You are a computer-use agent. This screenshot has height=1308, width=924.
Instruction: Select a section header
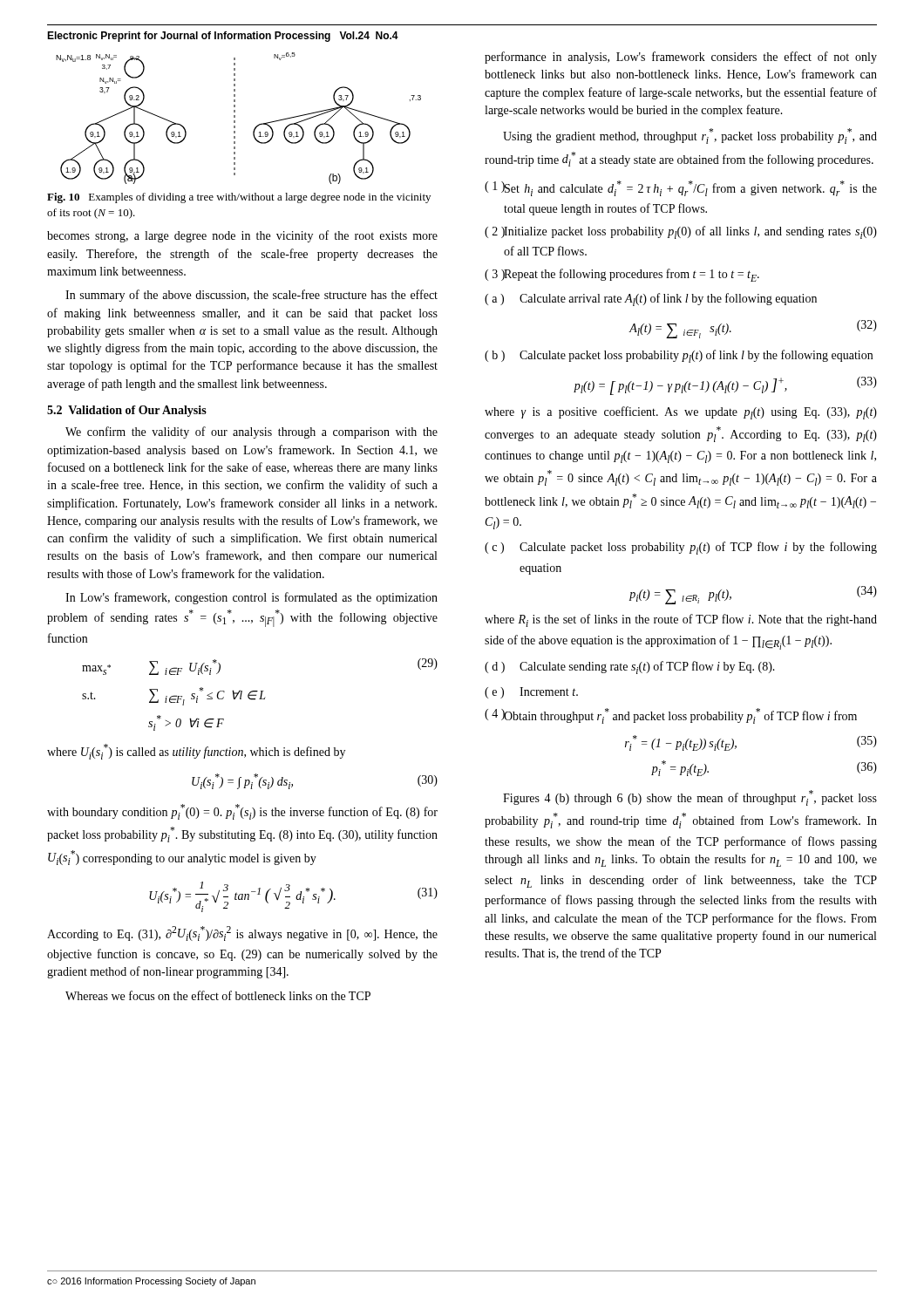(x=127, y=410)
